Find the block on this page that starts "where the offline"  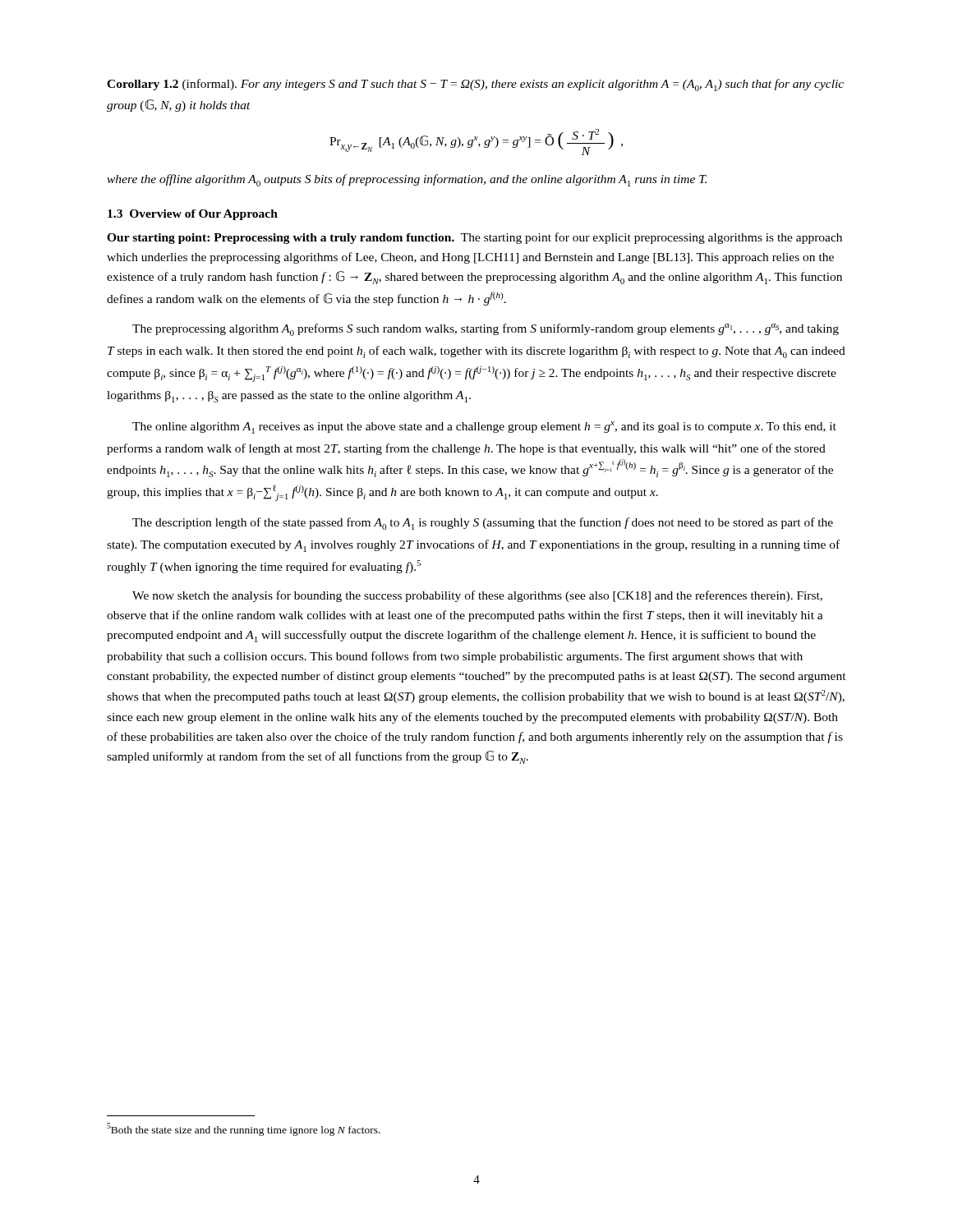point(407,180)
